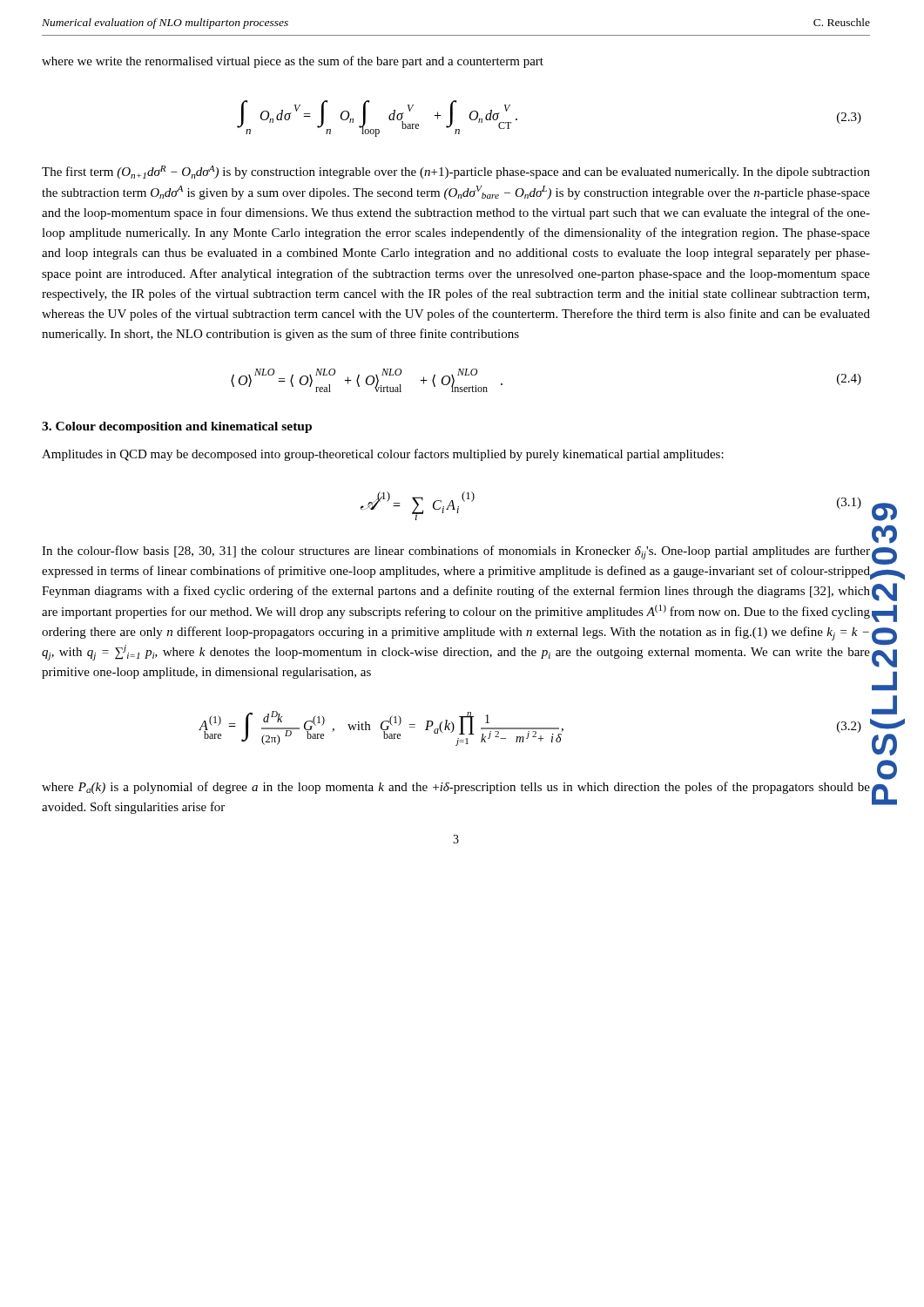Click the formula that begins "A (1) bare = ∫ d D k"
The width and height of the screenshot is (924, 1307).
click(x=528, y=726)
